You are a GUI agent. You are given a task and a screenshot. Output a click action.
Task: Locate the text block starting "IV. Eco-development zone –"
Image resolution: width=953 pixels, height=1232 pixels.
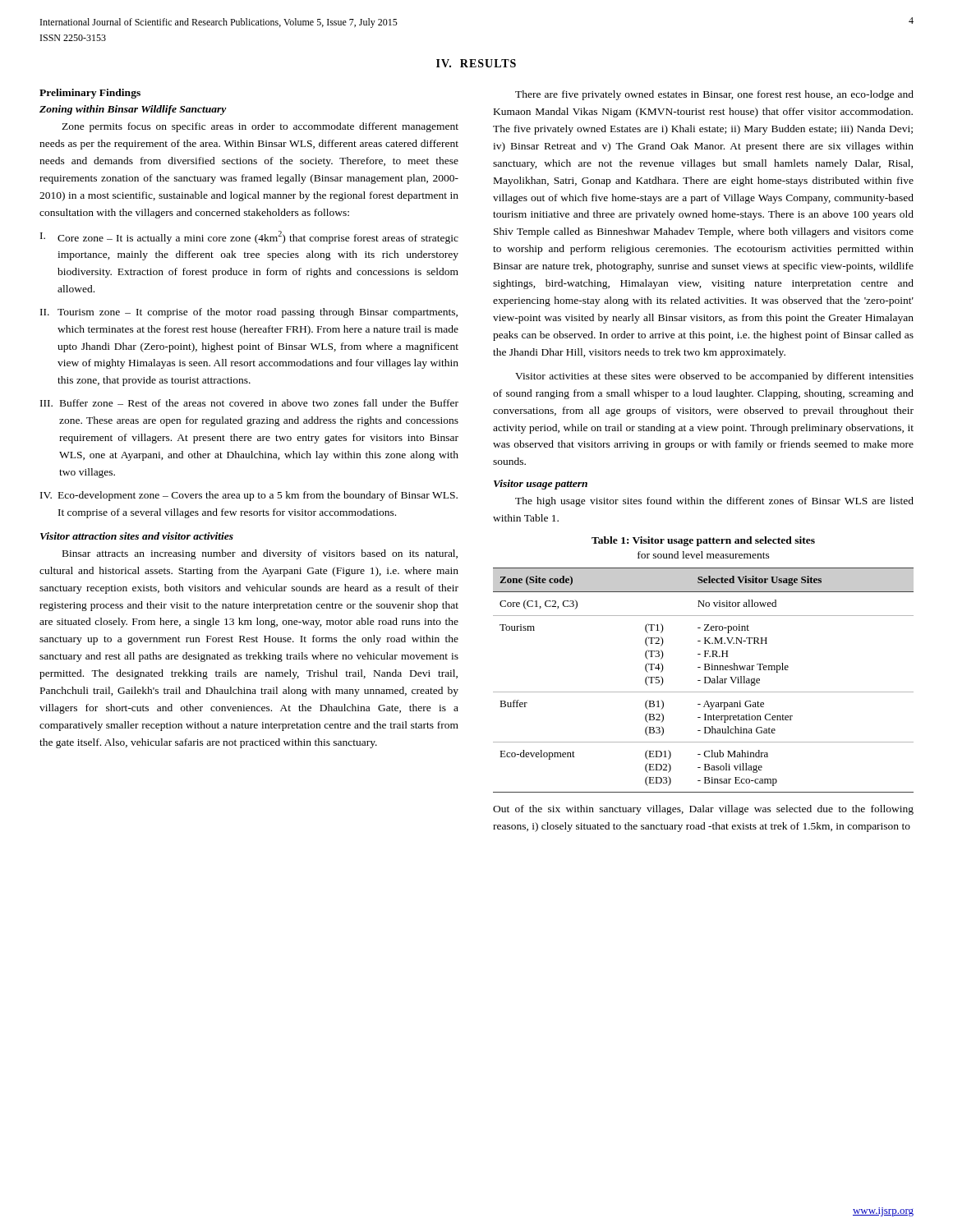249,504
